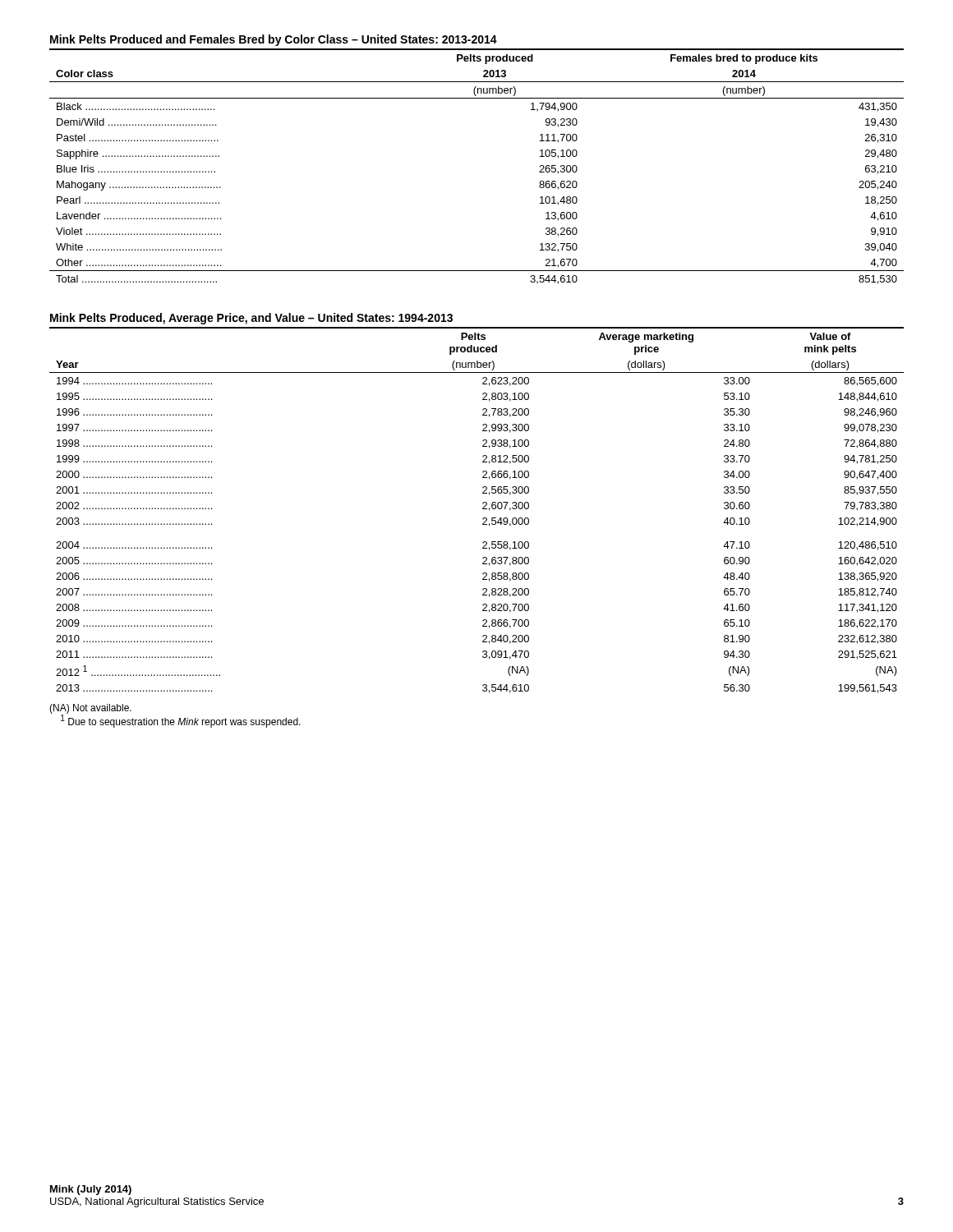Find the table that mentions "Other .............................................."
953x1232 pixels.
tap(476, 168)
